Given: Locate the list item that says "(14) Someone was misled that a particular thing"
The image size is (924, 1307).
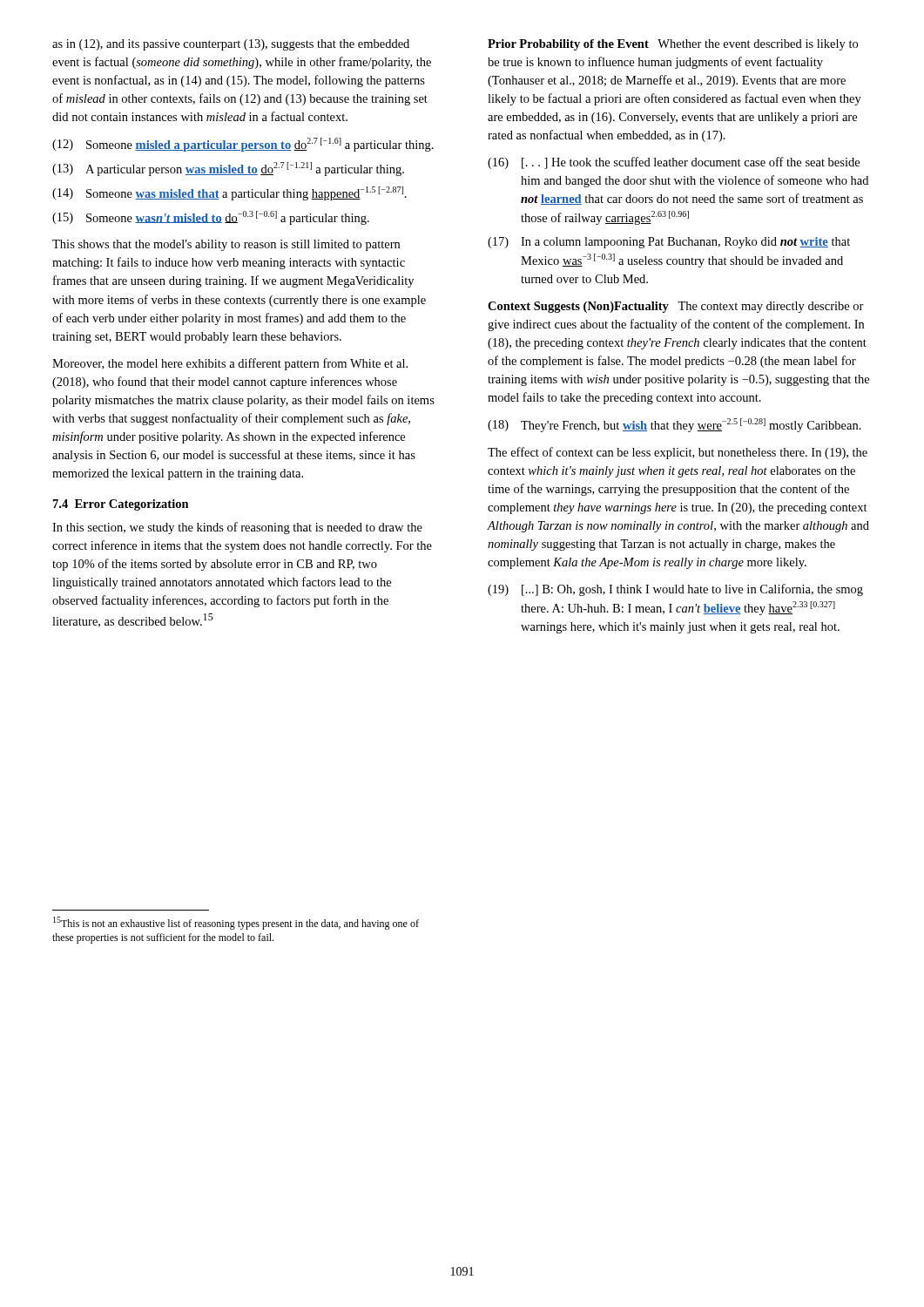Looking at the screenshot, I should tap(244, 193).
